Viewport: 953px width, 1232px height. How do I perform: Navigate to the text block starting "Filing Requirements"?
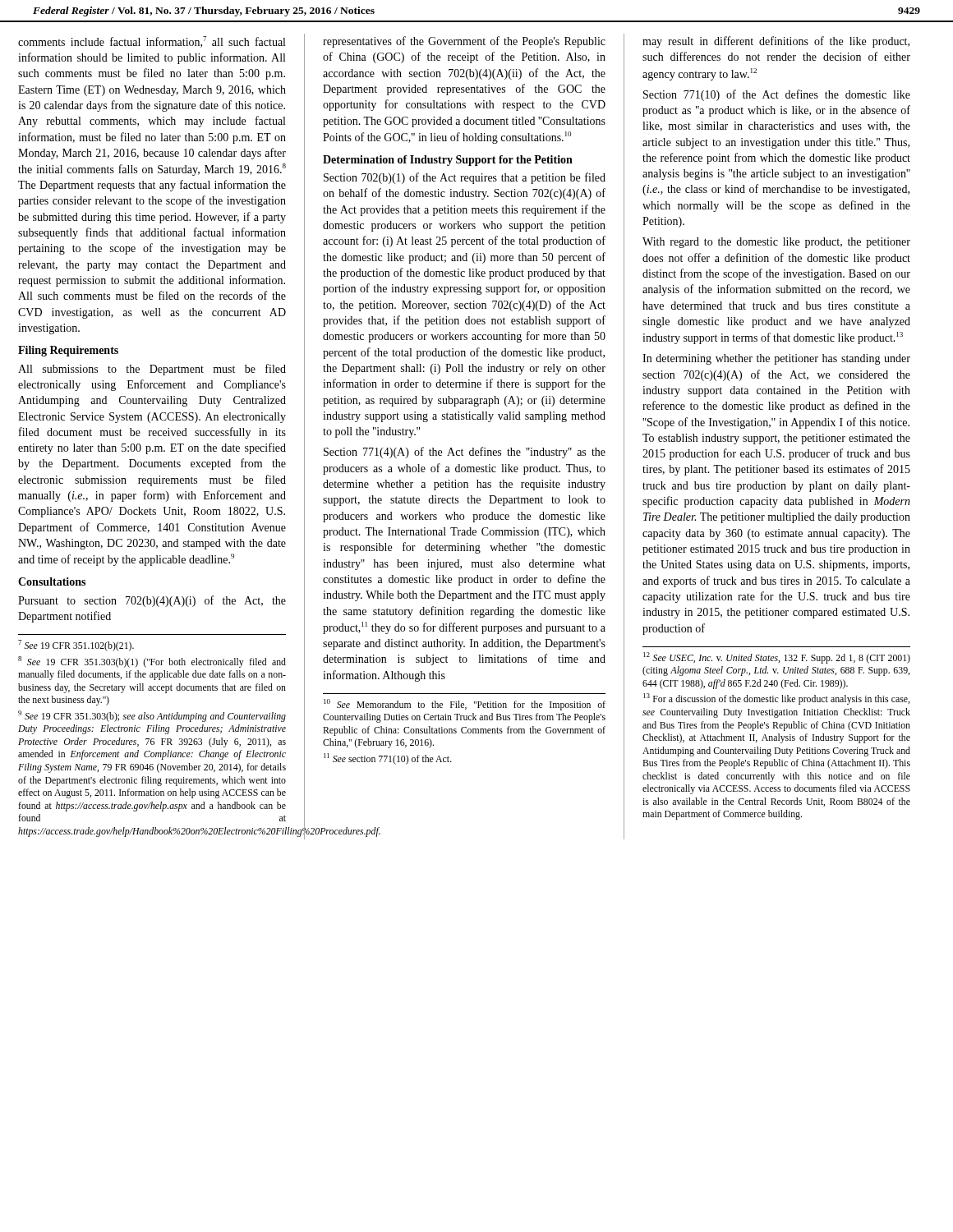[68, 351]
